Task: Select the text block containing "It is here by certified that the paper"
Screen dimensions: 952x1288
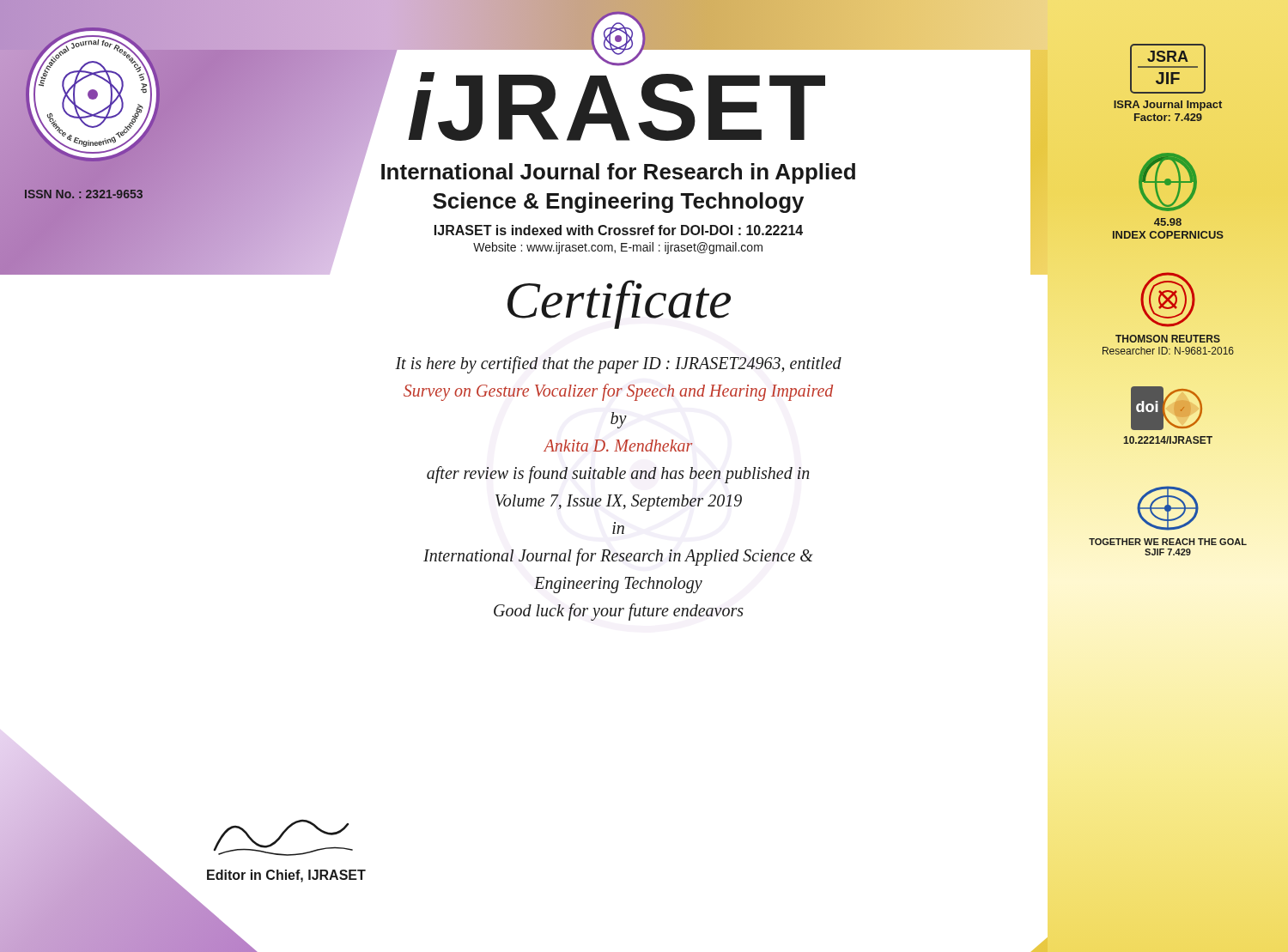Action: click(x=618, y=486)
